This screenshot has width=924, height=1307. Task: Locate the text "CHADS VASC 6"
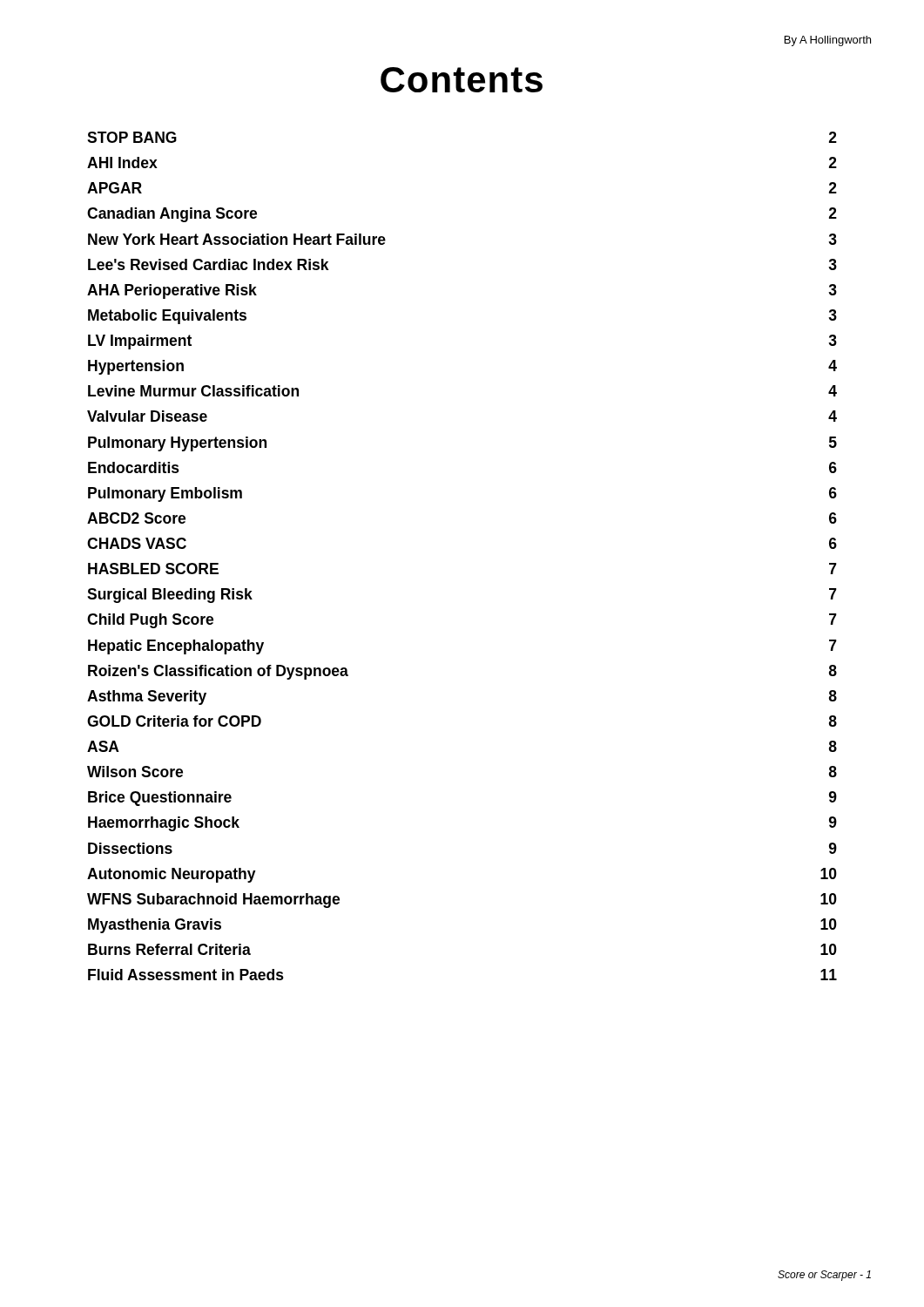(x=136, y=543)
